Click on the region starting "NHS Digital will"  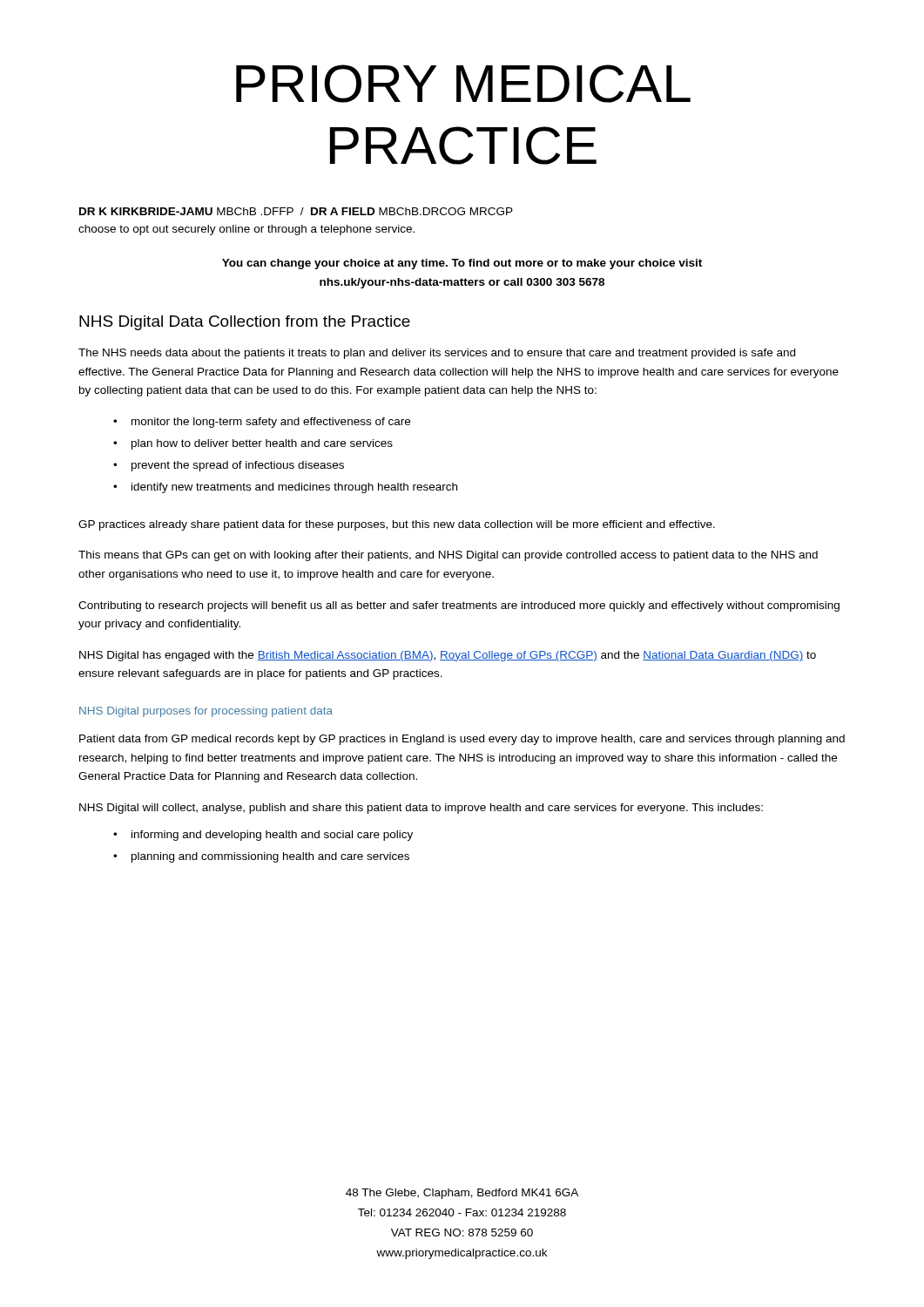tap(421, 807)
